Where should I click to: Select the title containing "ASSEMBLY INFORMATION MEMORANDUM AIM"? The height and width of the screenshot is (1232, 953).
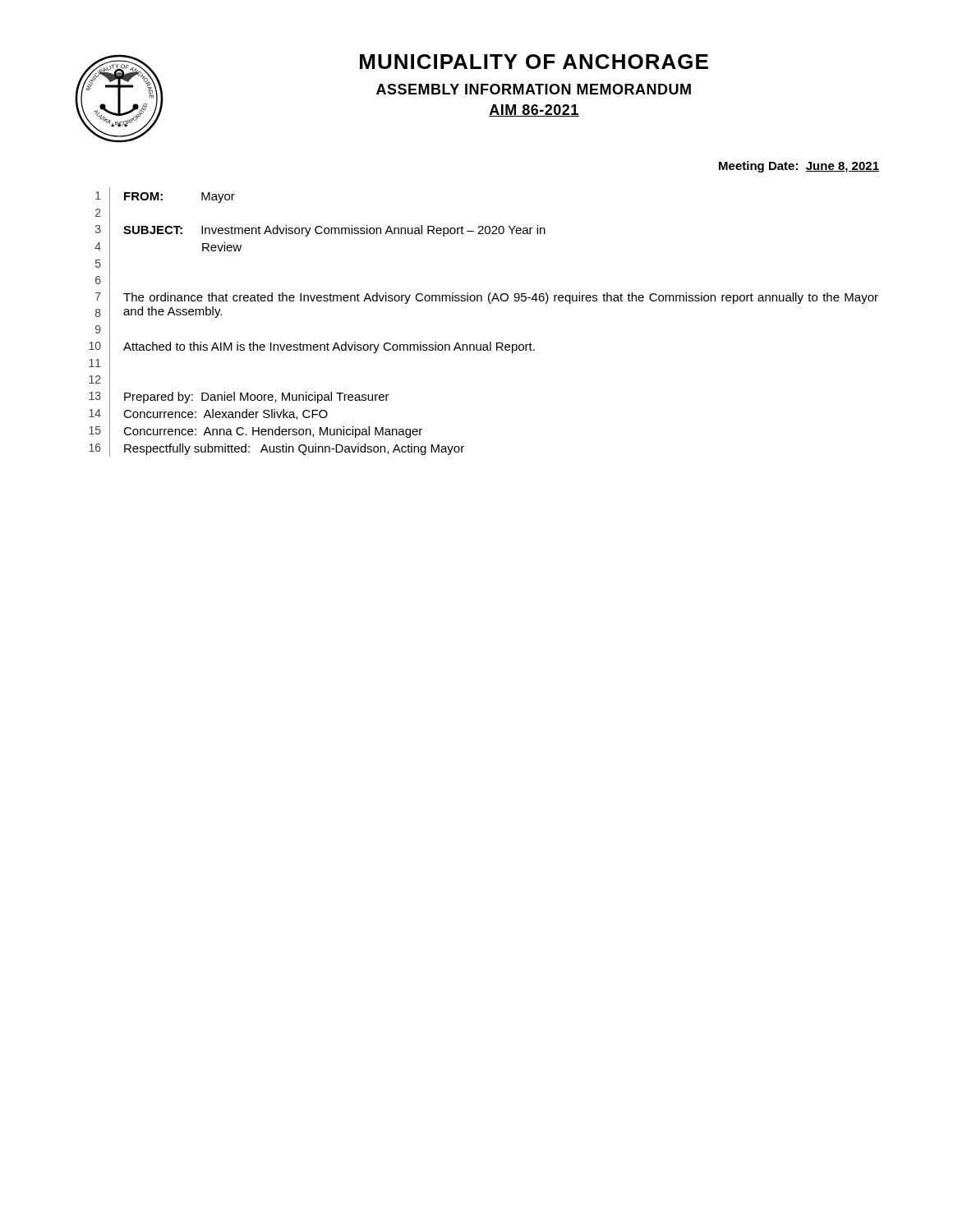(534, 100)
